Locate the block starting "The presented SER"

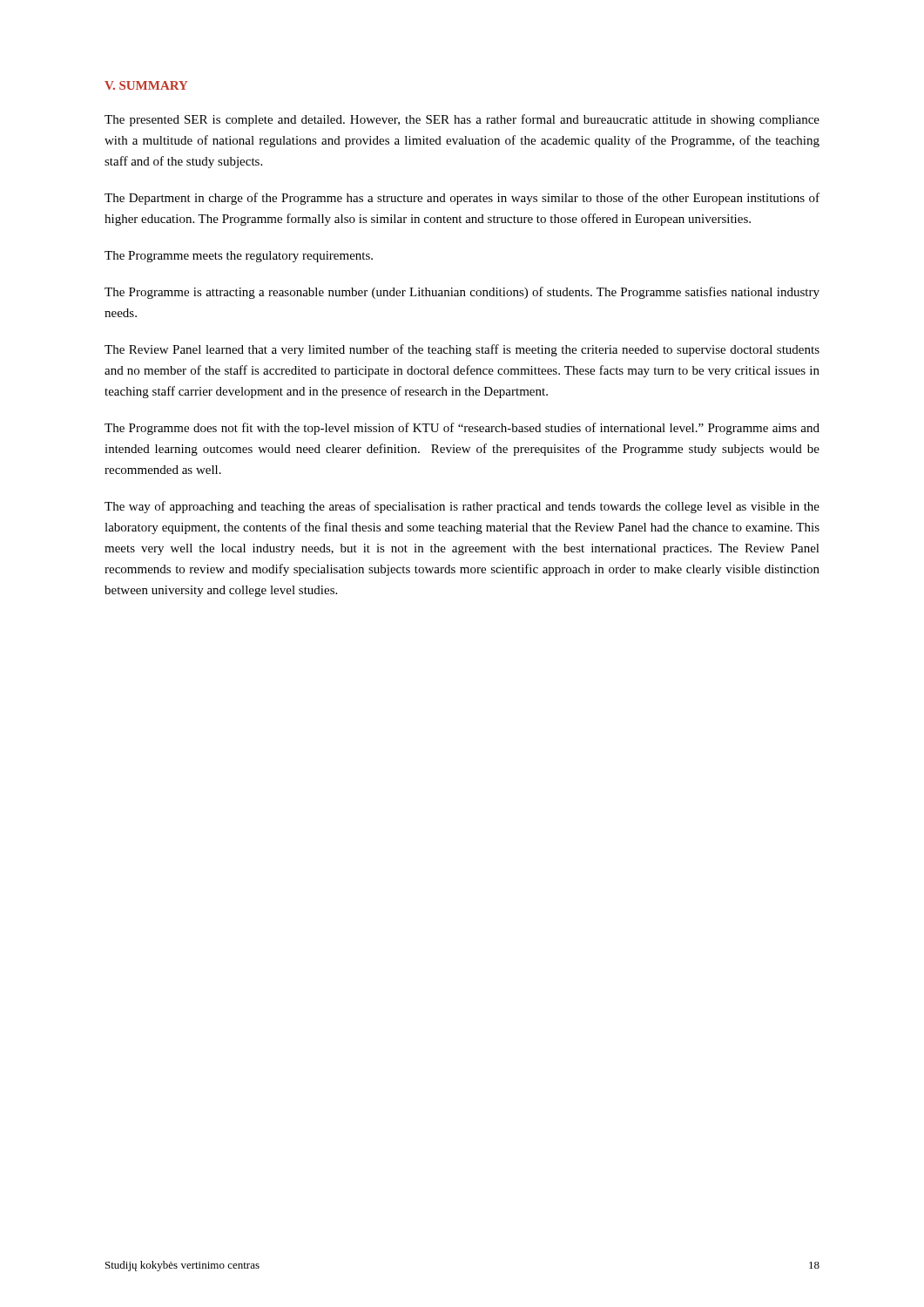click(462, 140)
